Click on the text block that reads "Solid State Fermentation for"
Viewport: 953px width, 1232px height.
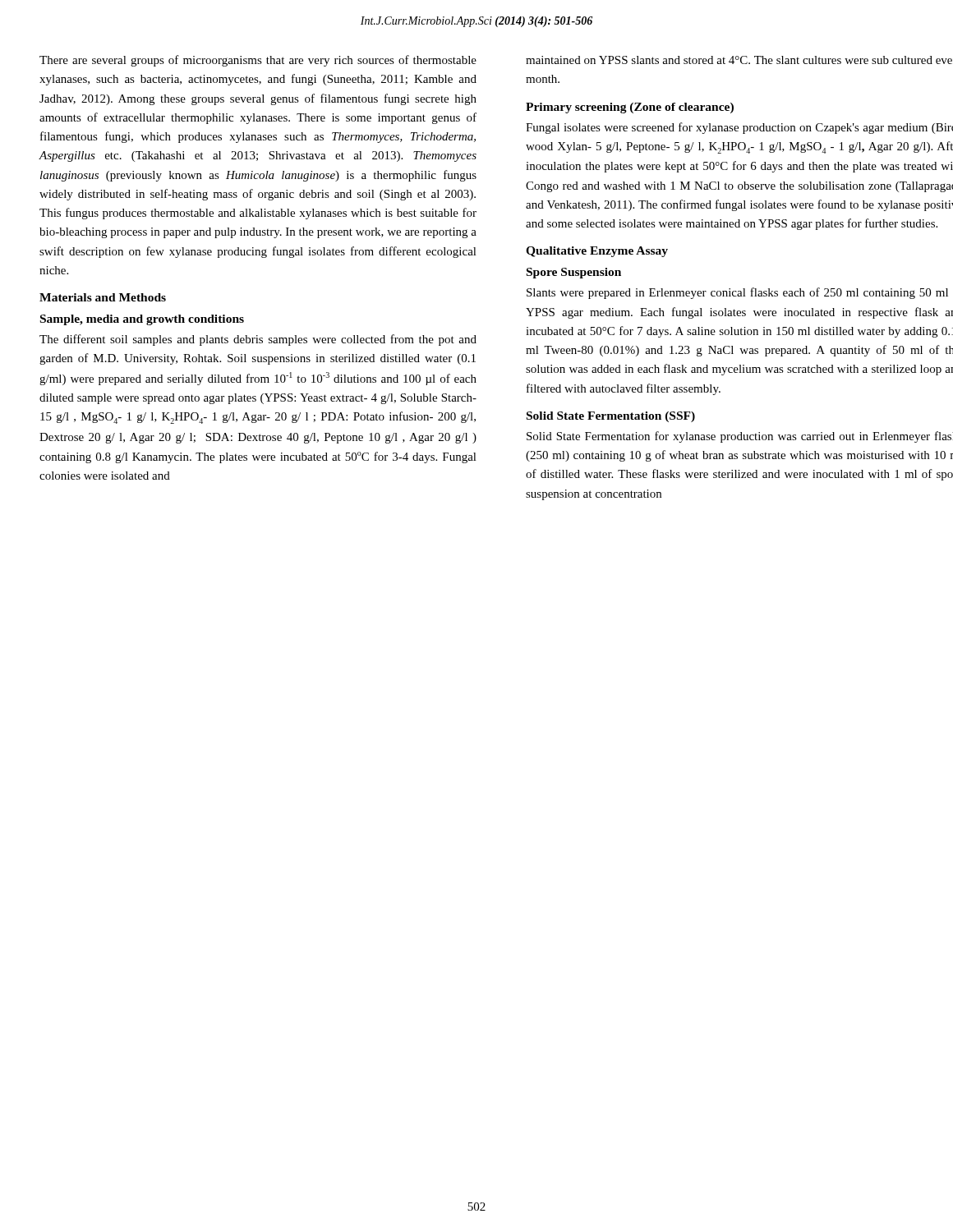coord(739,465)
